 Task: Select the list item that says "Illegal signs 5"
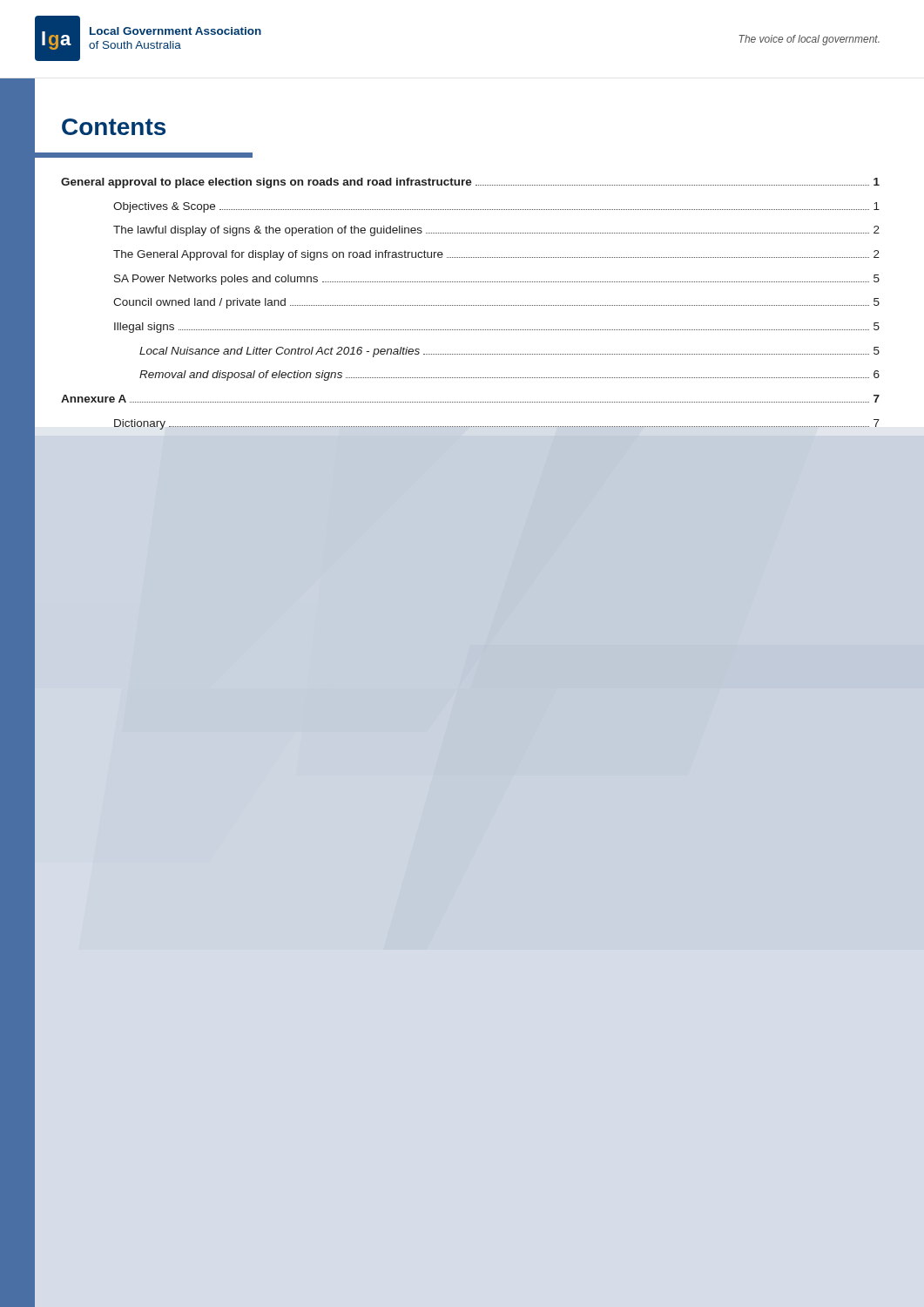point(470,327)
